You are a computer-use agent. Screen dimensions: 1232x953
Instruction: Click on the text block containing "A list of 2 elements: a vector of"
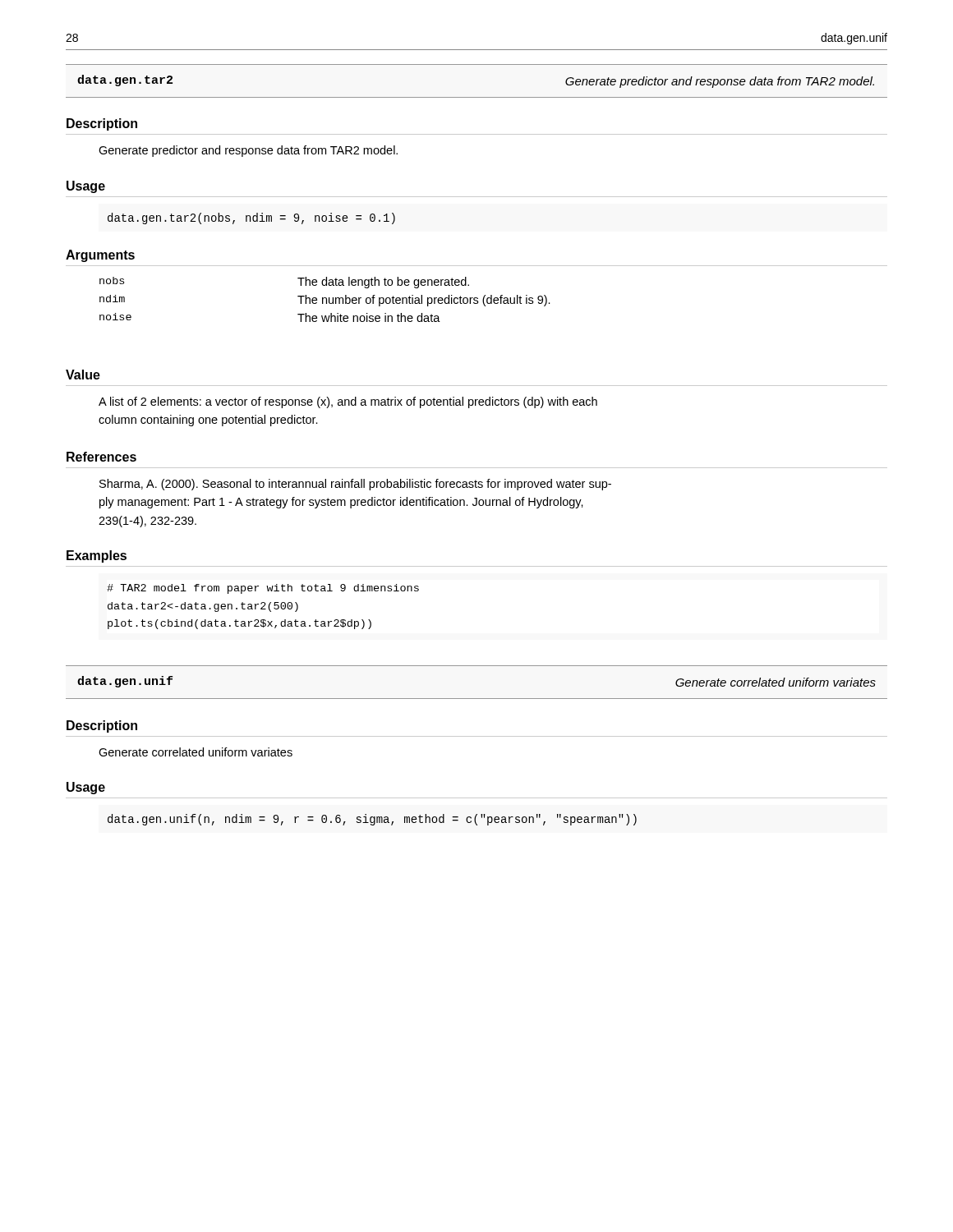(x=348, y=411)
